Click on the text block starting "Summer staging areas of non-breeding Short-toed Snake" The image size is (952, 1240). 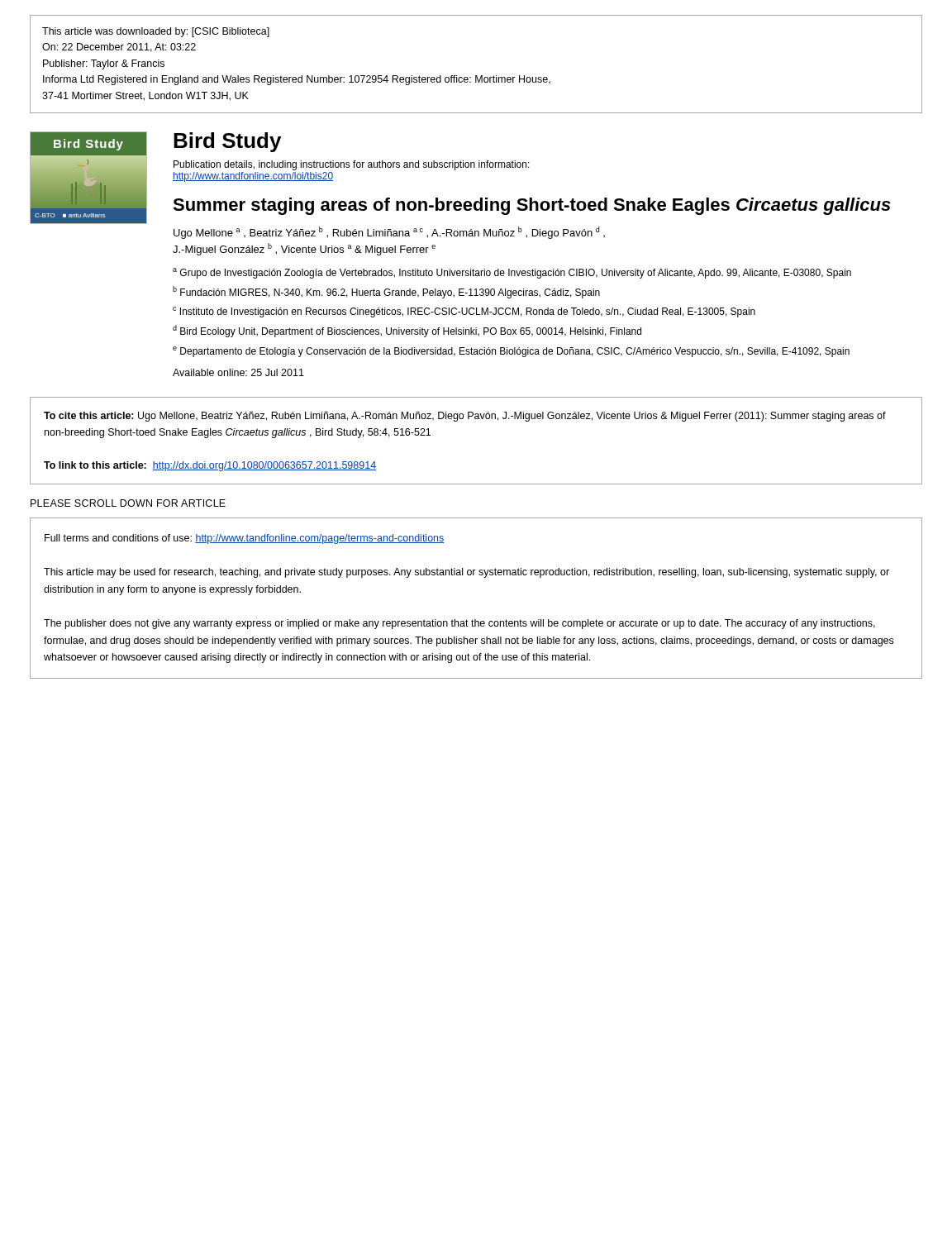coord(532,204)
